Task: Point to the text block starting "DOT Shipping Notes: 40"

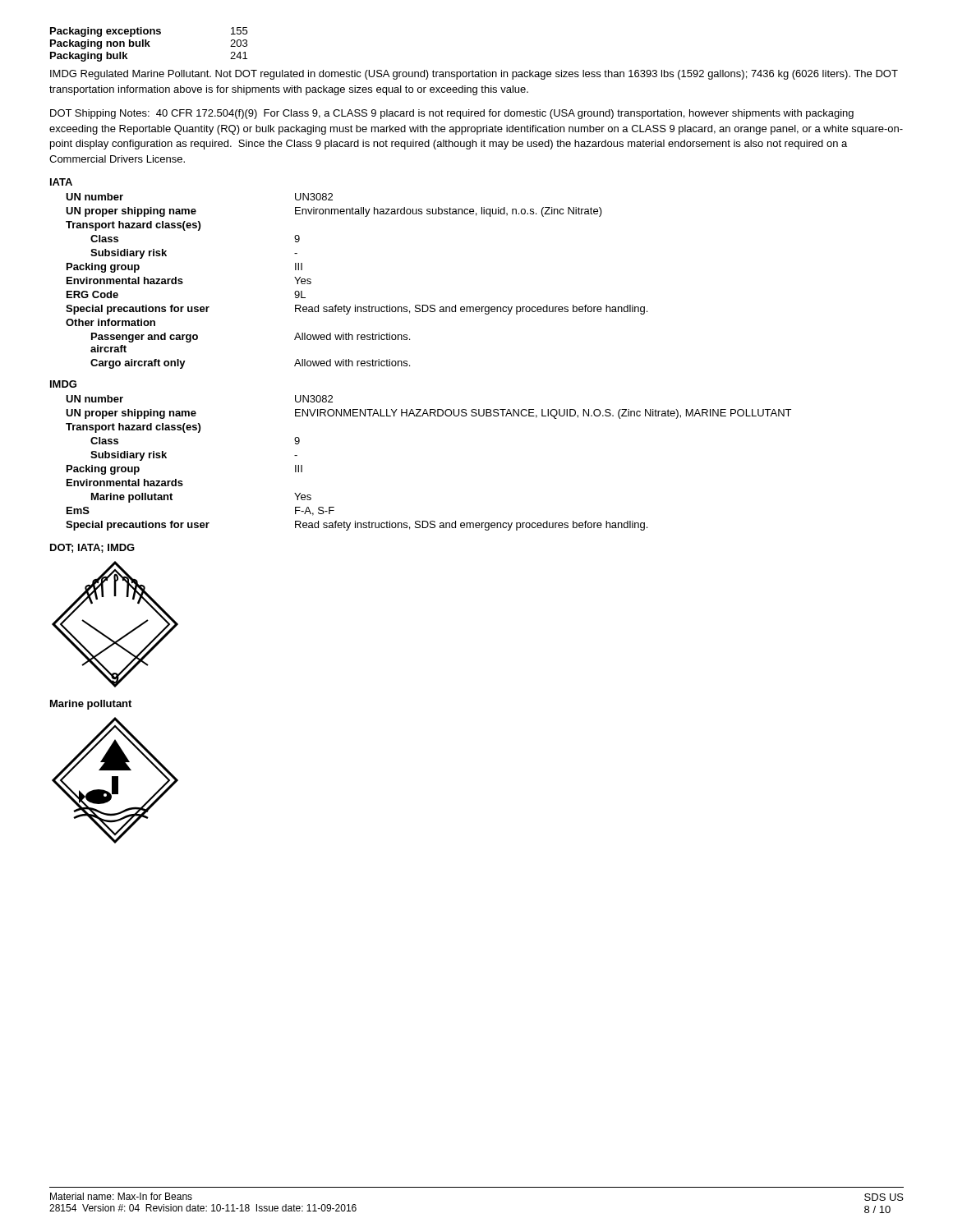Action: point(476,136)
